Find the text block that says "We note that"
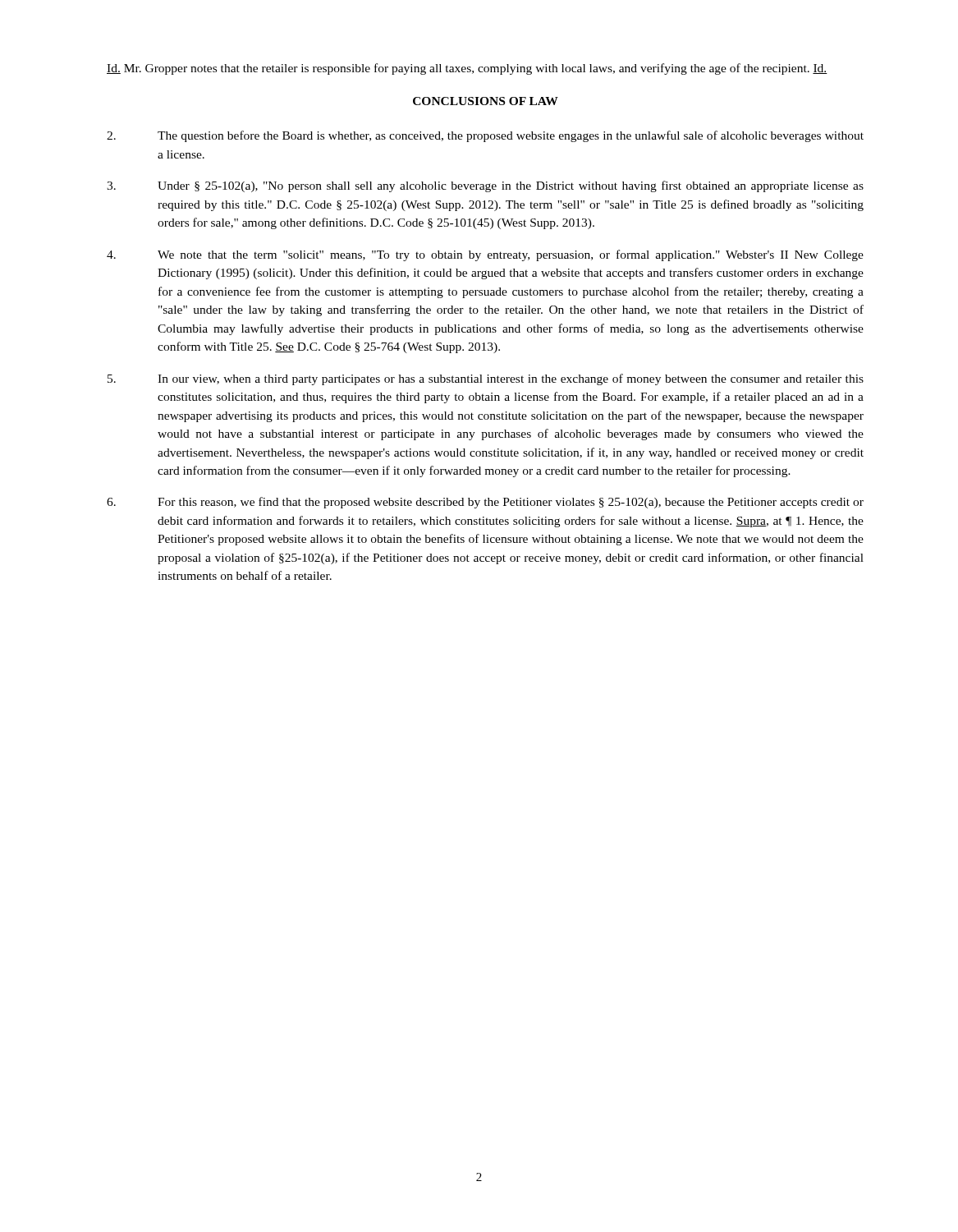Image resolution: width=958 pixels, height=1232 pixels. tap(485, 301)
